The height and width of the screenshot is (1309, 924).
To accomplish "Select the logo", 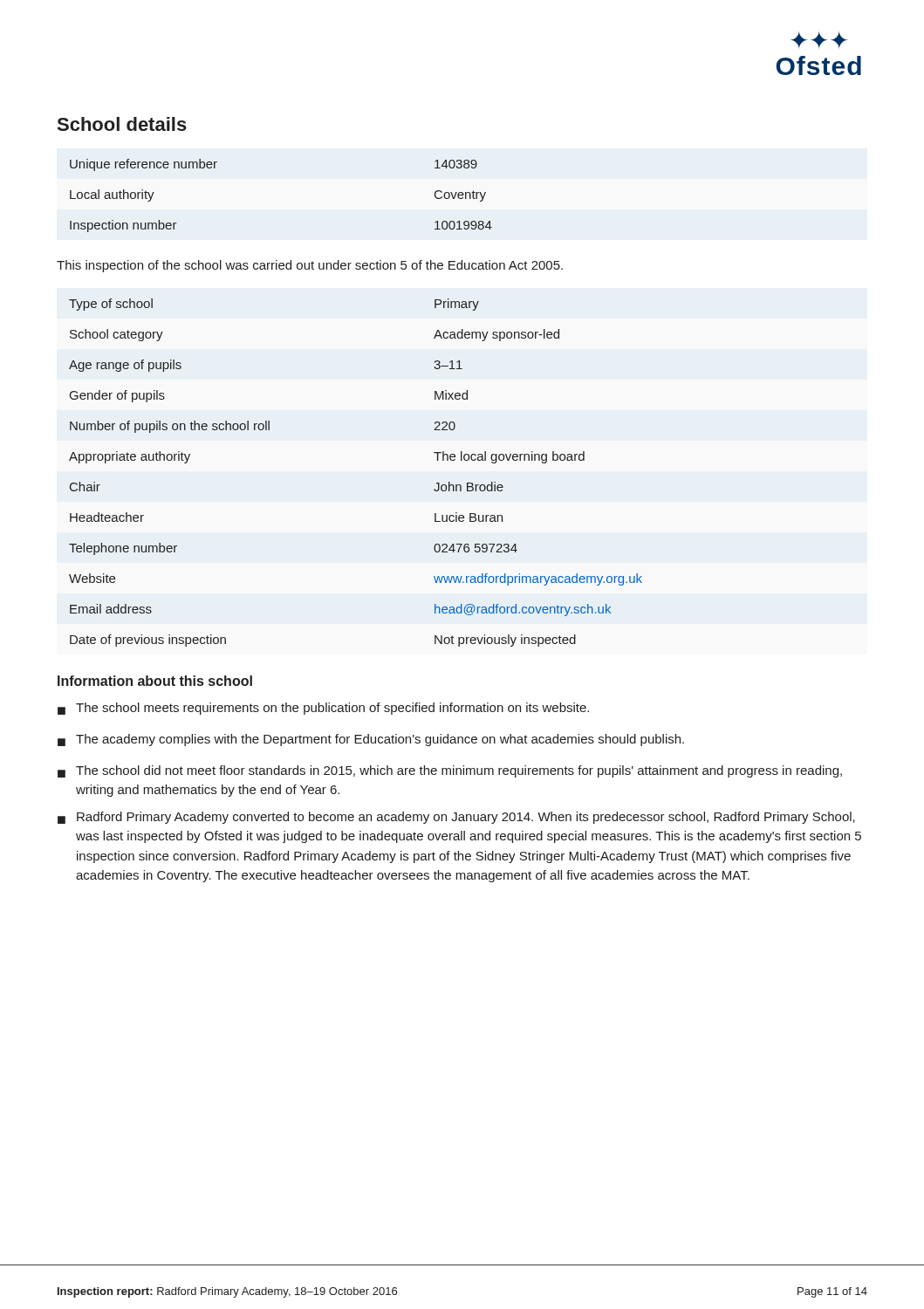I will pyautogui.click(x=819, y=57).
